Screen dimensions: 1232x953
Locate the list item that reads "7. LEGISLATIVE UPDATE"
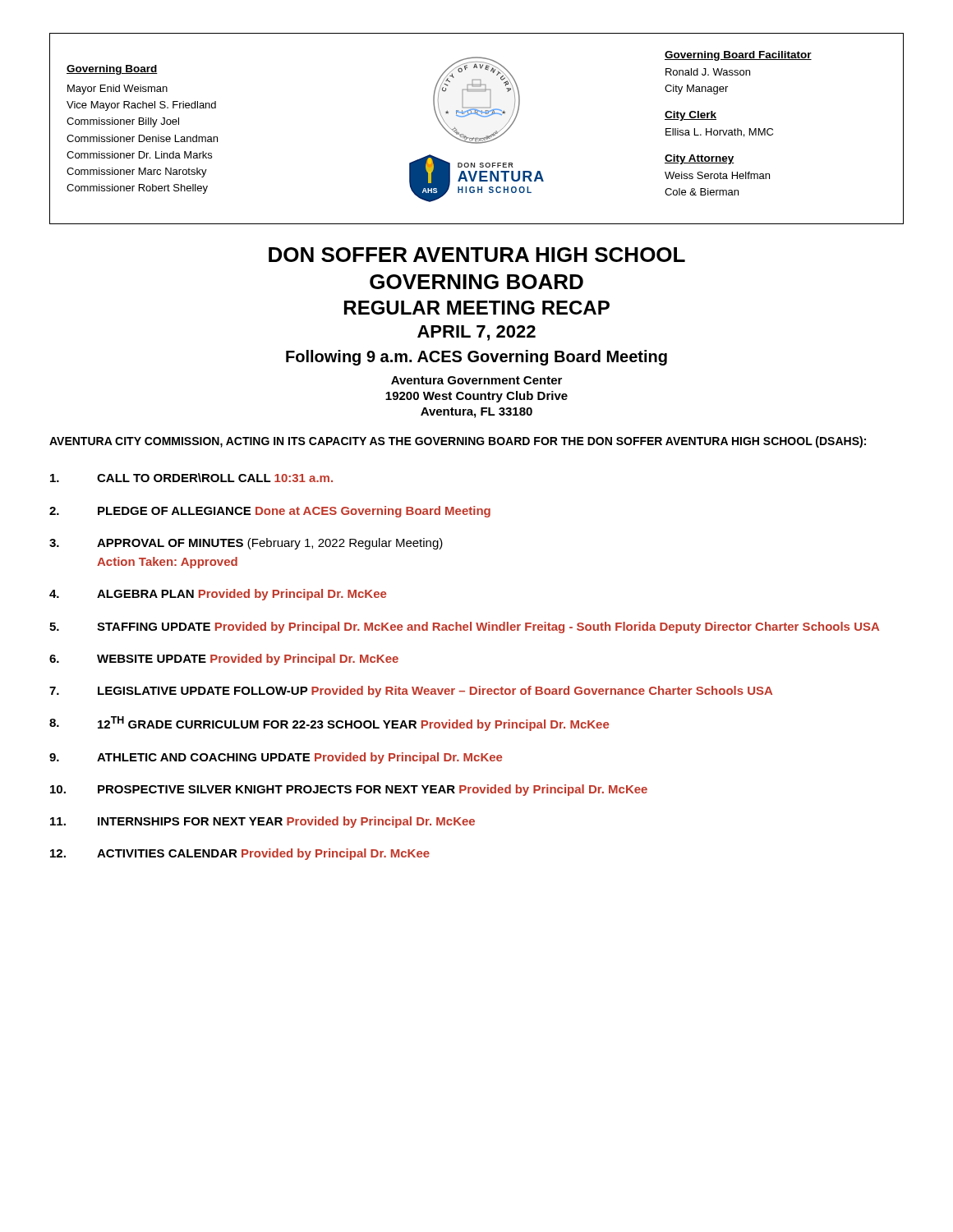(476, 691)
